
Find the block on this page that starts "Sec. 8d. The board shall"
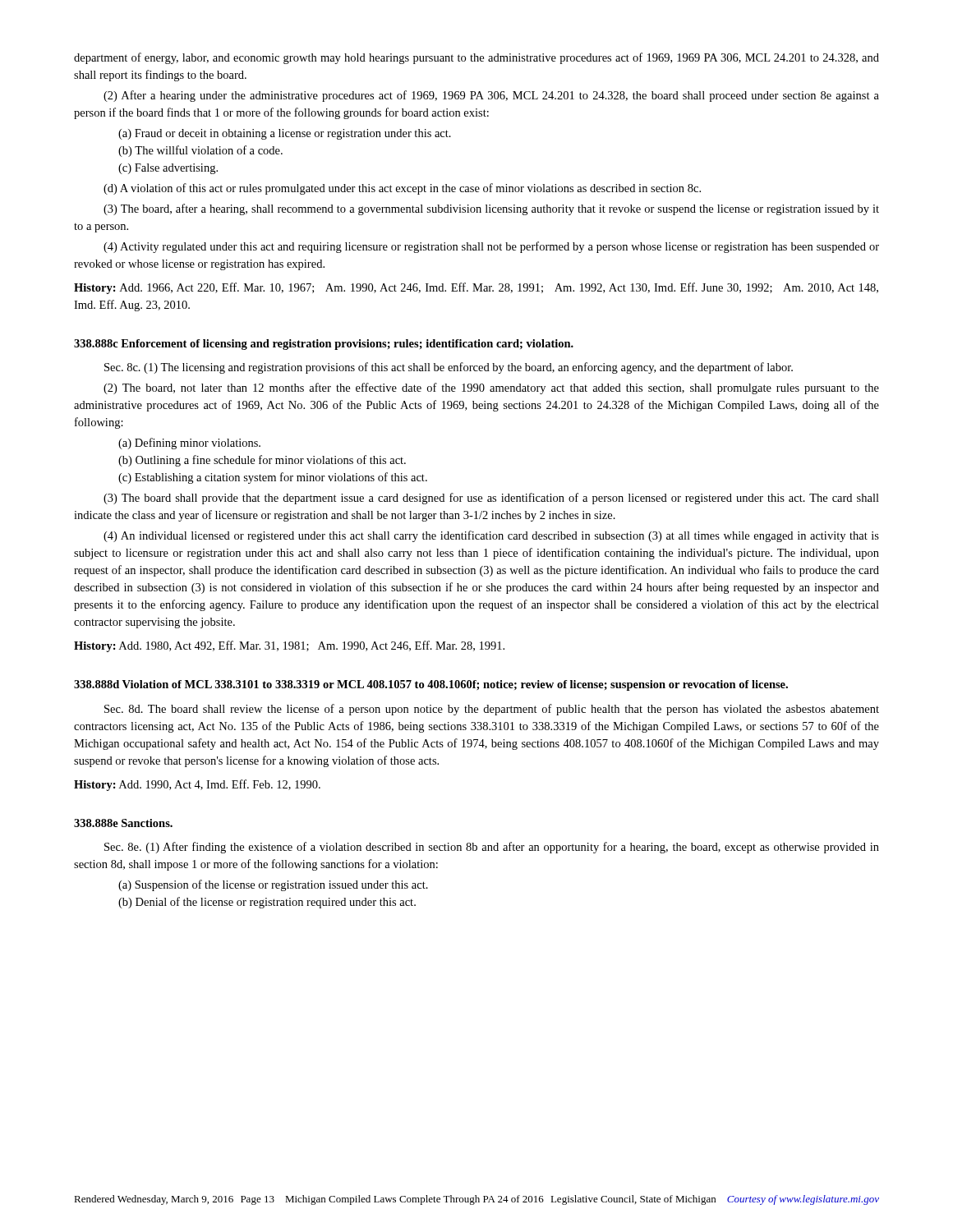coord(476,735)
